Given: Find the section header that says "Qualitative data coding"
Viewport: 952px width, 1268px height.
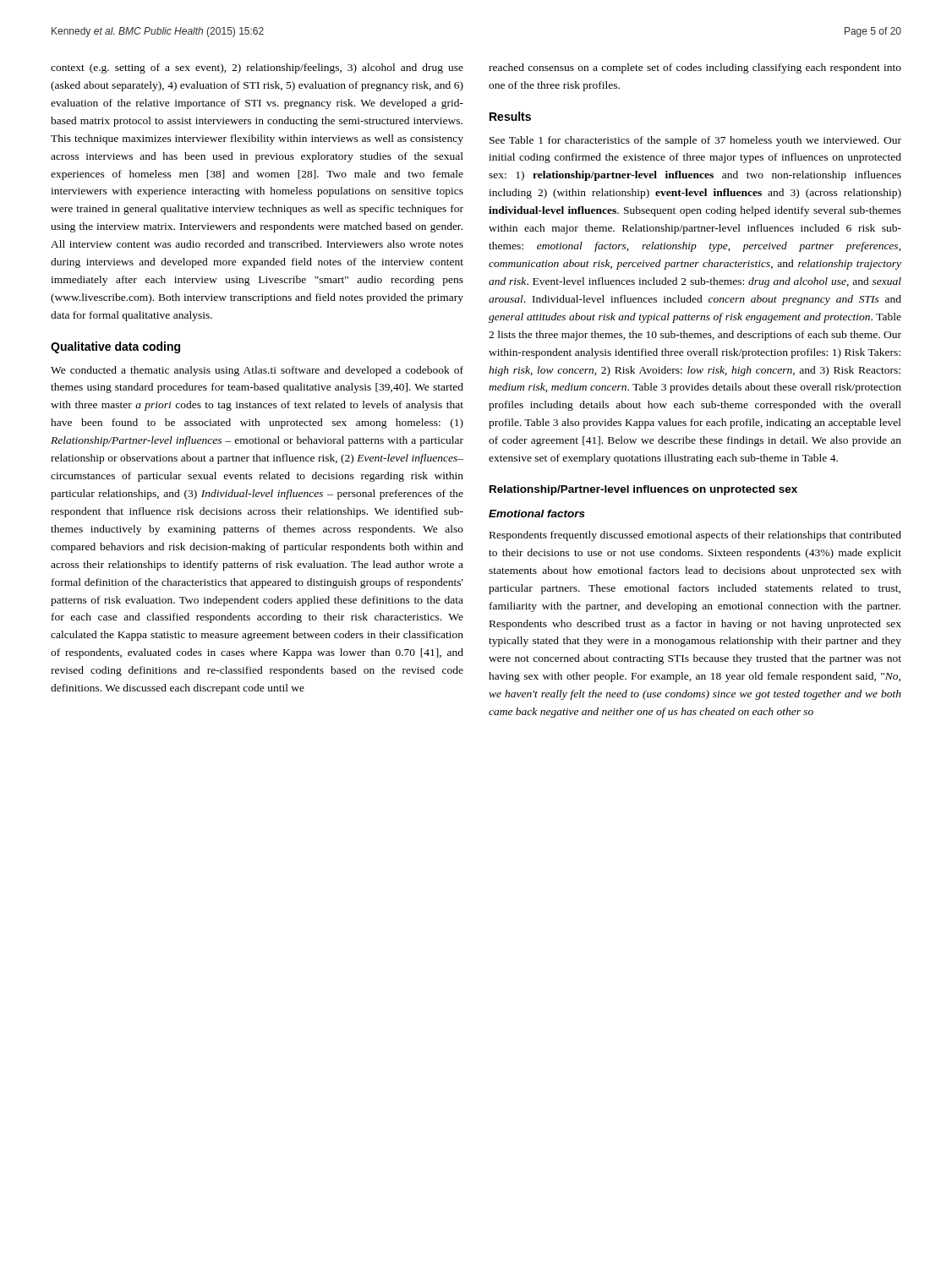Looking at the screenshot, I should (x=116, y=346).
